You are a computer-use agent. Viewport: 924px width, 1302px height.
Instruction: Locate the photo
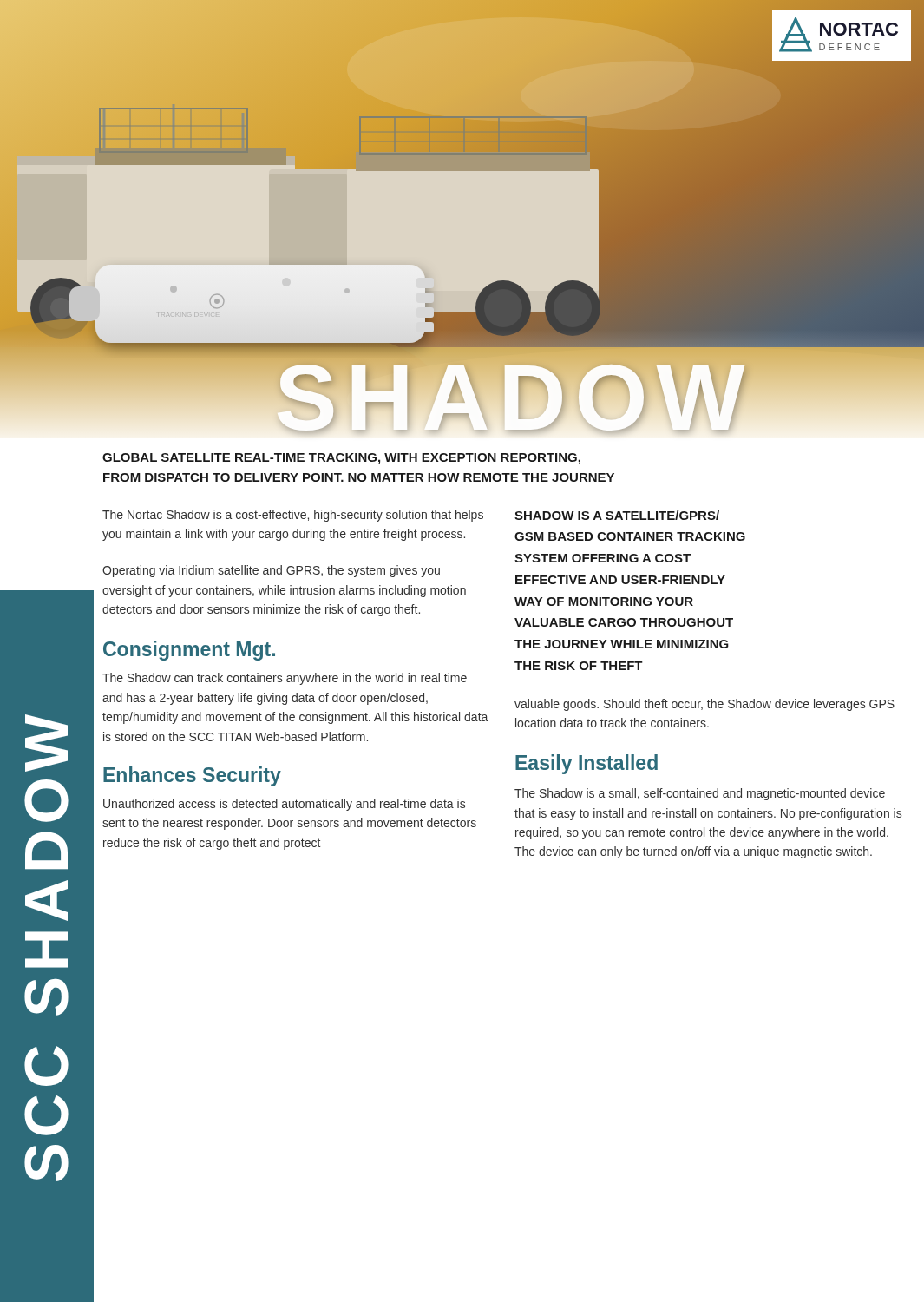(462, 226)
